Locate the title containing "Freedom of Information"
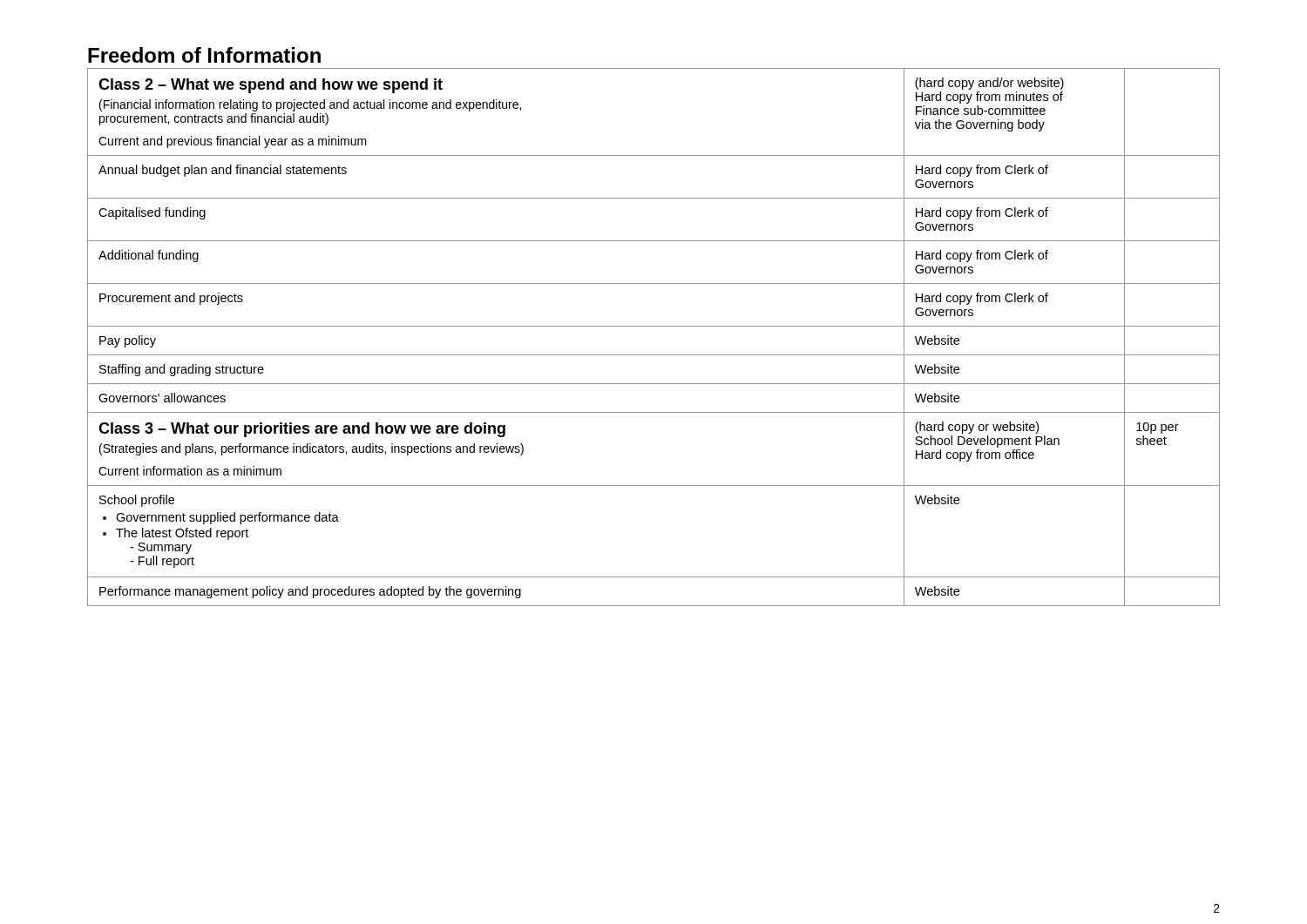Image resolution: width=1307 pixels, height=924 pixels. point(204,55)
